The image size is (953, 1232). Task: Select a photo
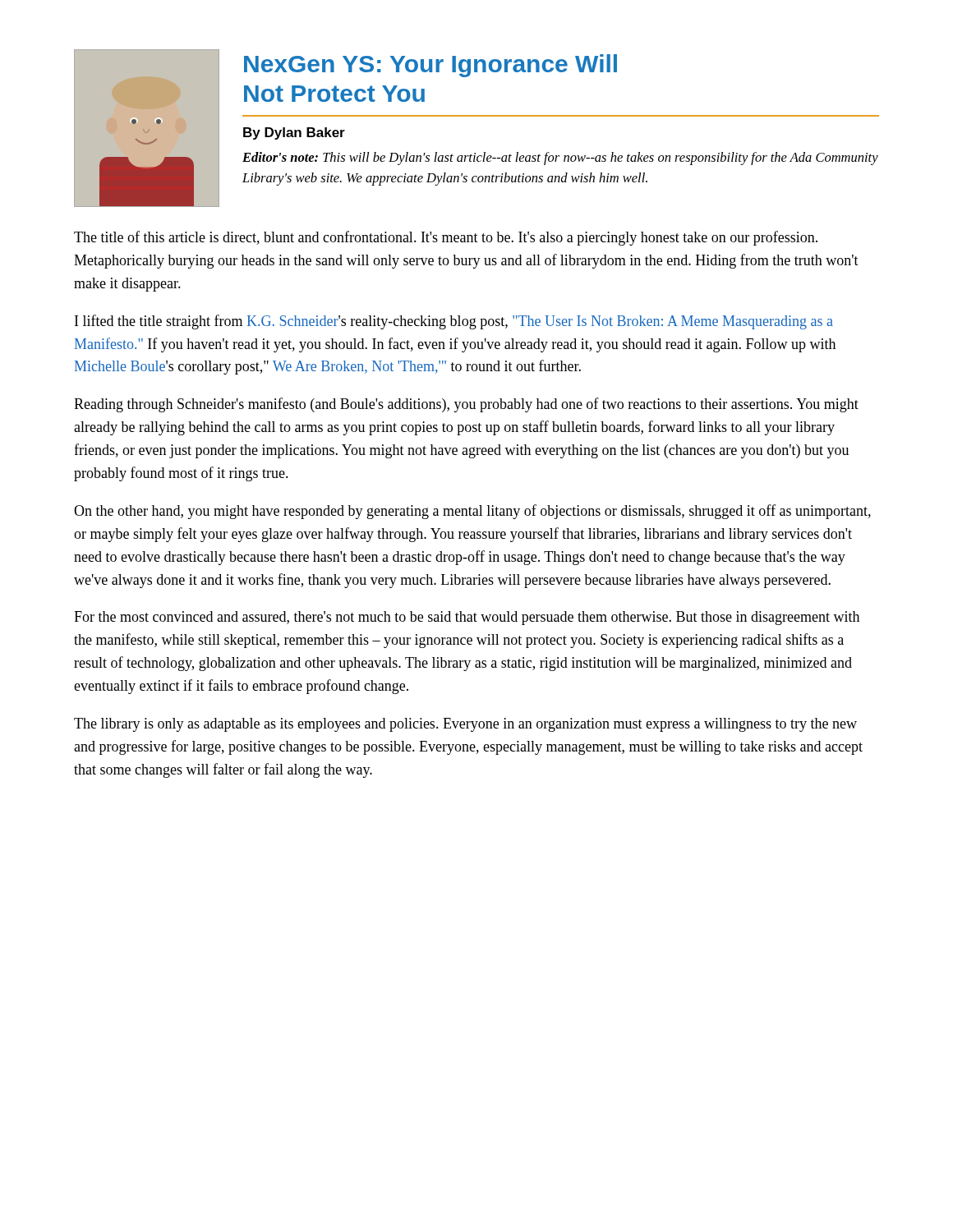pos(147,128)
